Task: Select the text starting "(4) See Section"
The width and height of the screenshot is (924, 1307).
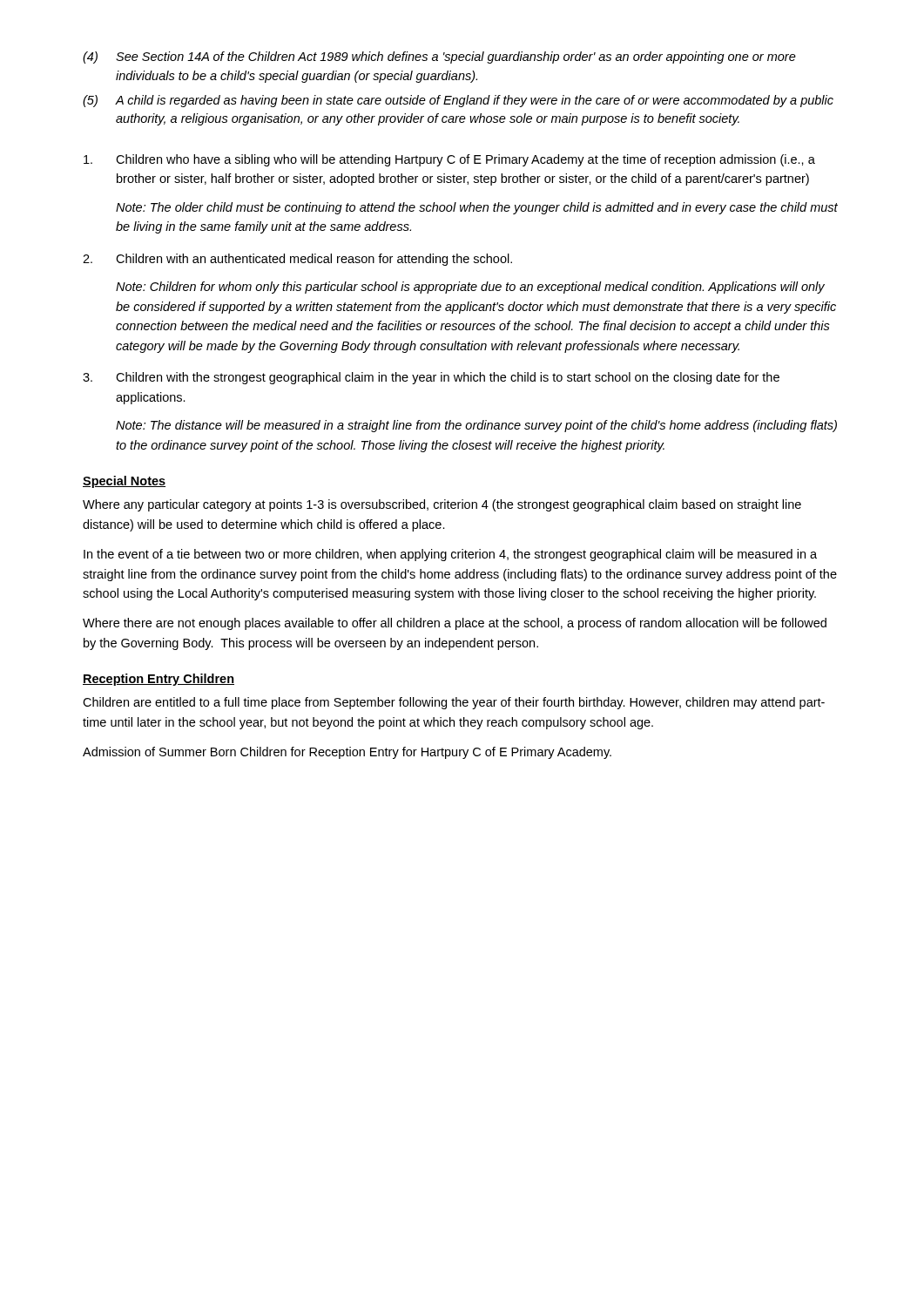Action: pos(462,67)
